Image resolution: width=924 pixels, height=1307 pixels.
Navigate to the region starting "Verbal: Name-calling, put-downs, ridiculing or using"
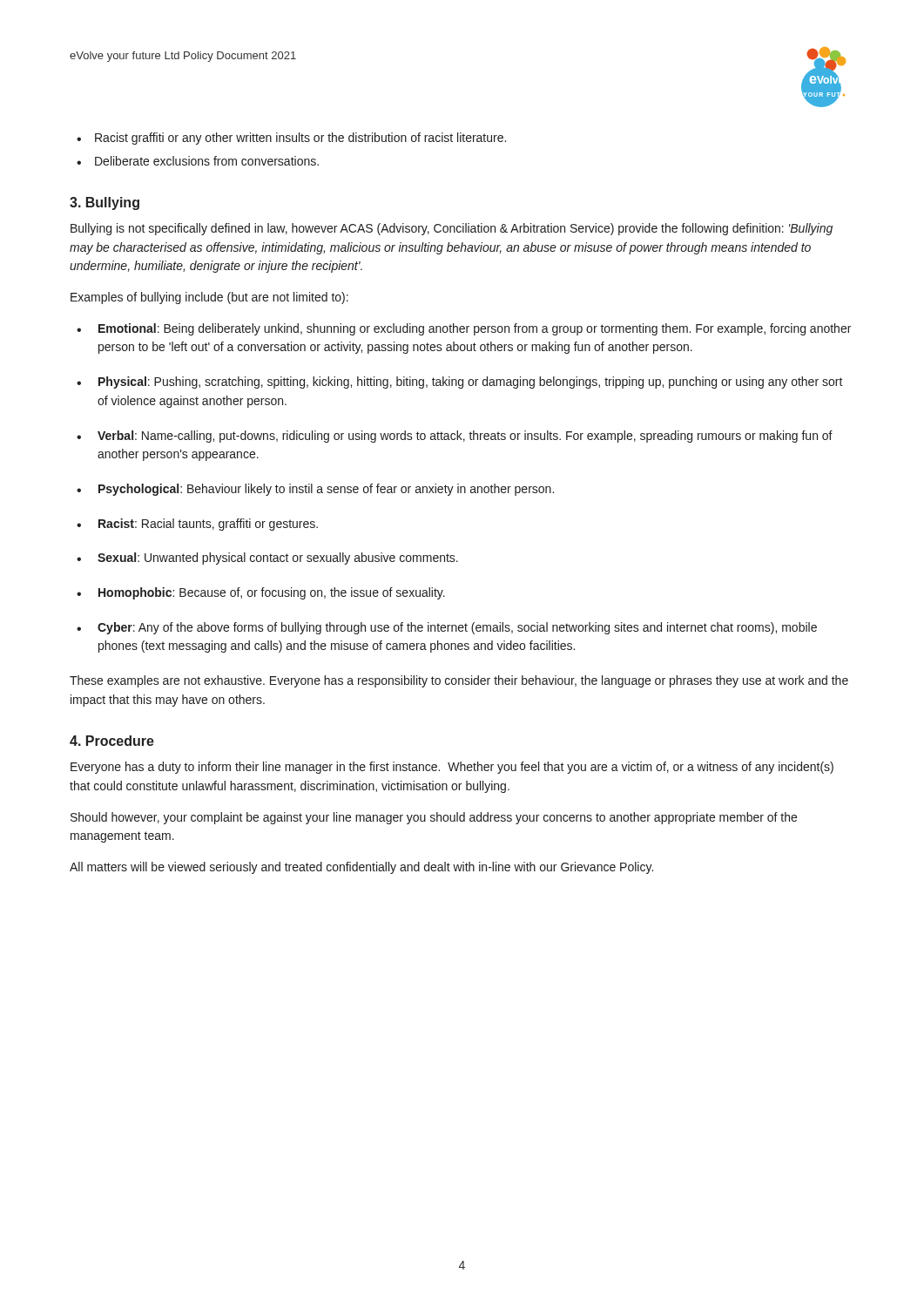click(x=465, y=445)
